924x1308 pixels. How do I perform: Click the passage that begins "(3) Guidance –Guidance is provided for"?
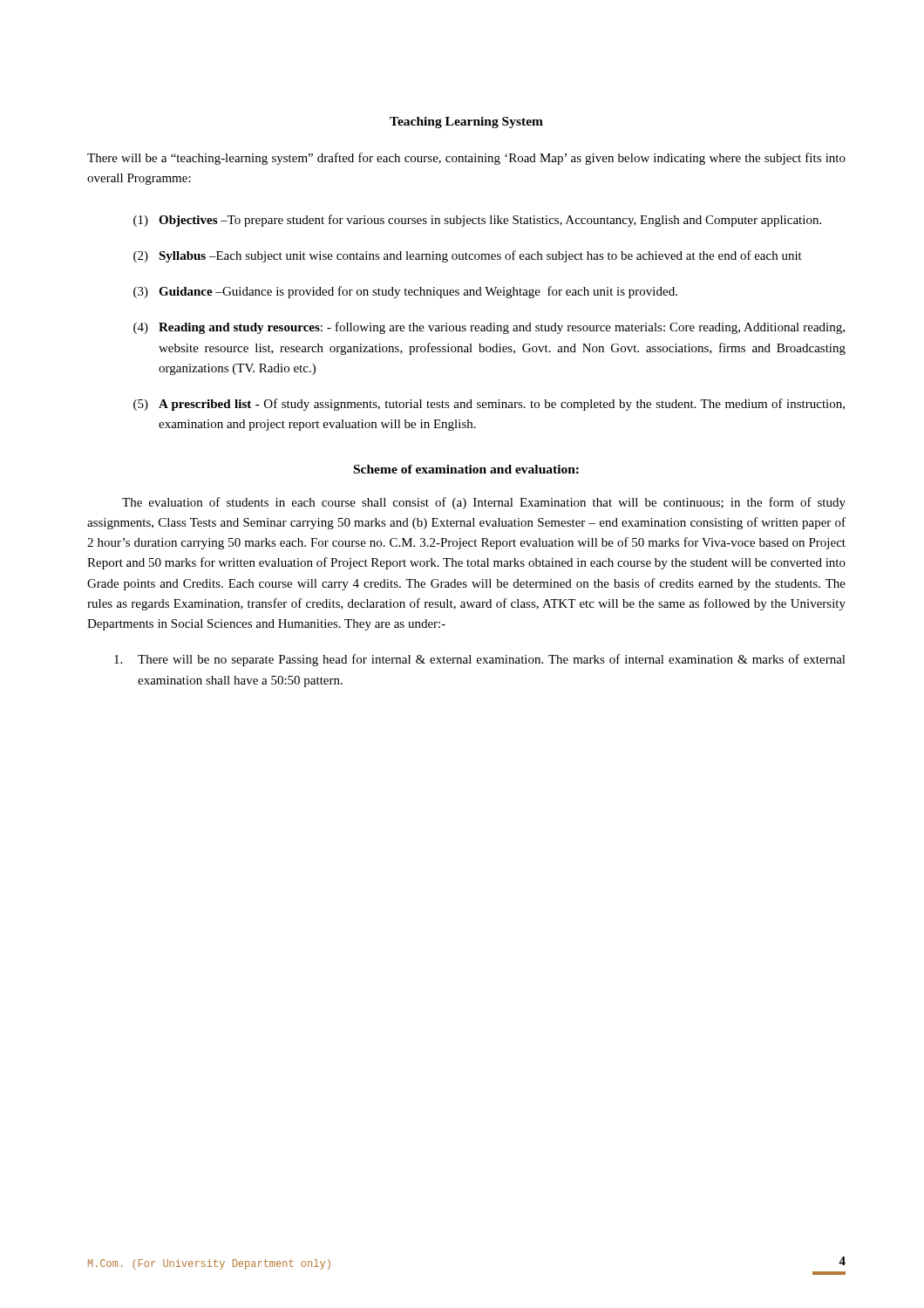479,292
